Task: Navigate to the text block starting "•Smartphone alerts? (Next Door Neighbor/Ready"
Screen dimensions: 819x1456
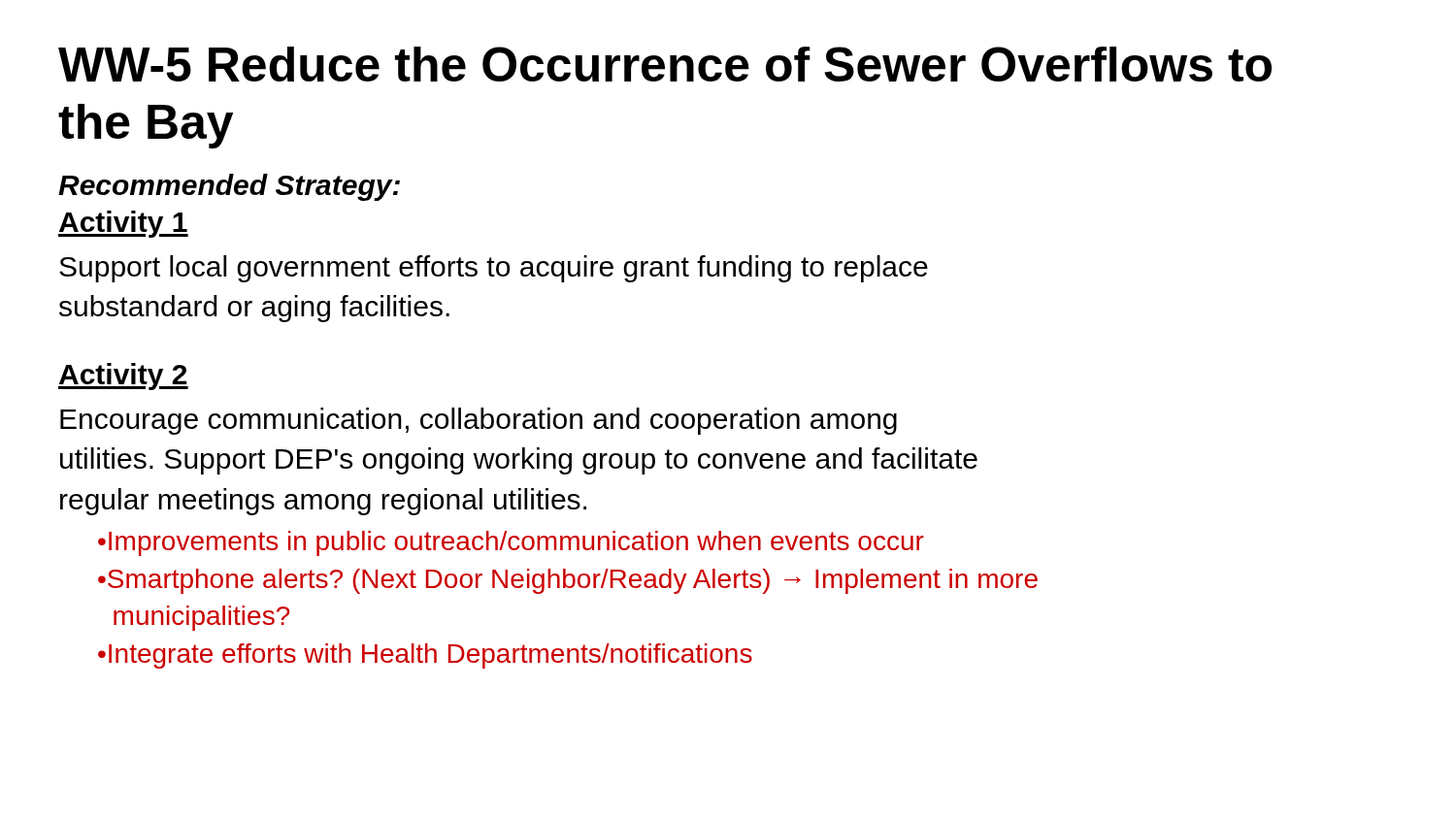Action: click(x=568, y=597)
